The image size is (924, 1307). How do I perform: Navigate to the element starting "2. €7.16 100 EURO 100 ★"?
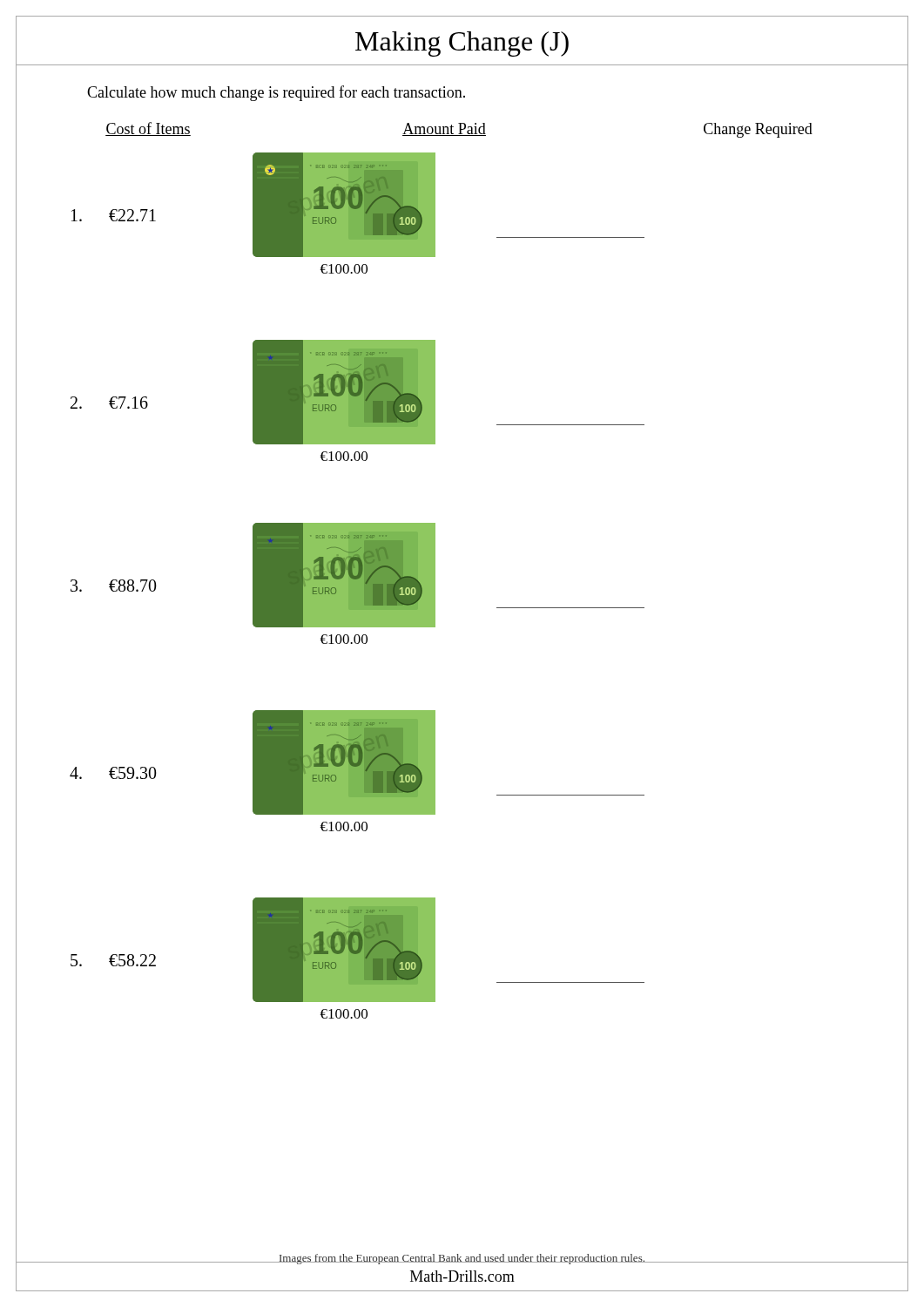tap(462, 403)
